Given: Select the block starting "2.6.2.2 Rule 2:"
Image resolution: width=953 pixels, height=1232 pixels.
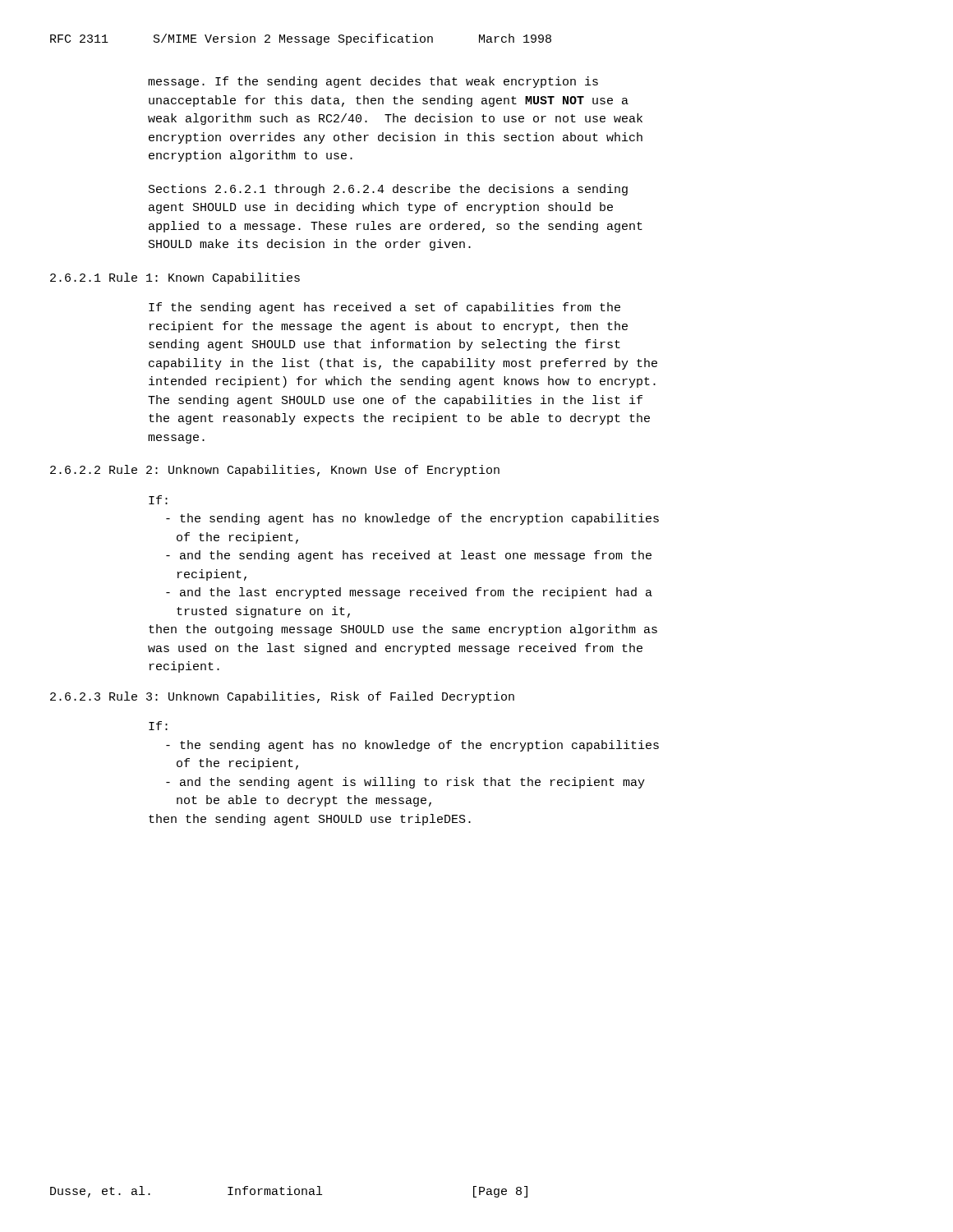Looking at the screenshot, I should coord(275,471).
